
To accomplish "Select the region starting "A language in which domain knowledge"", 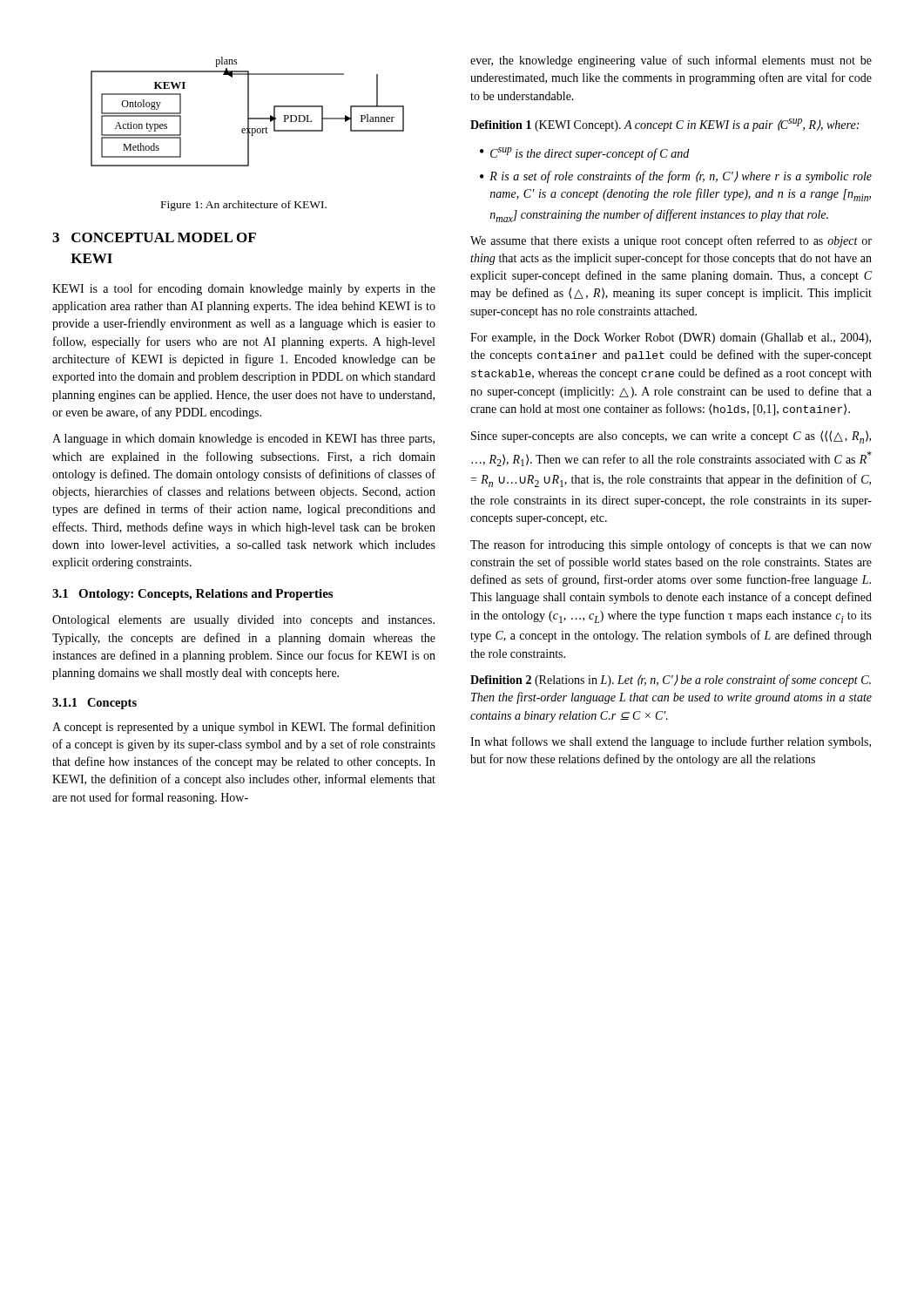I will click(x=244, y=501).
